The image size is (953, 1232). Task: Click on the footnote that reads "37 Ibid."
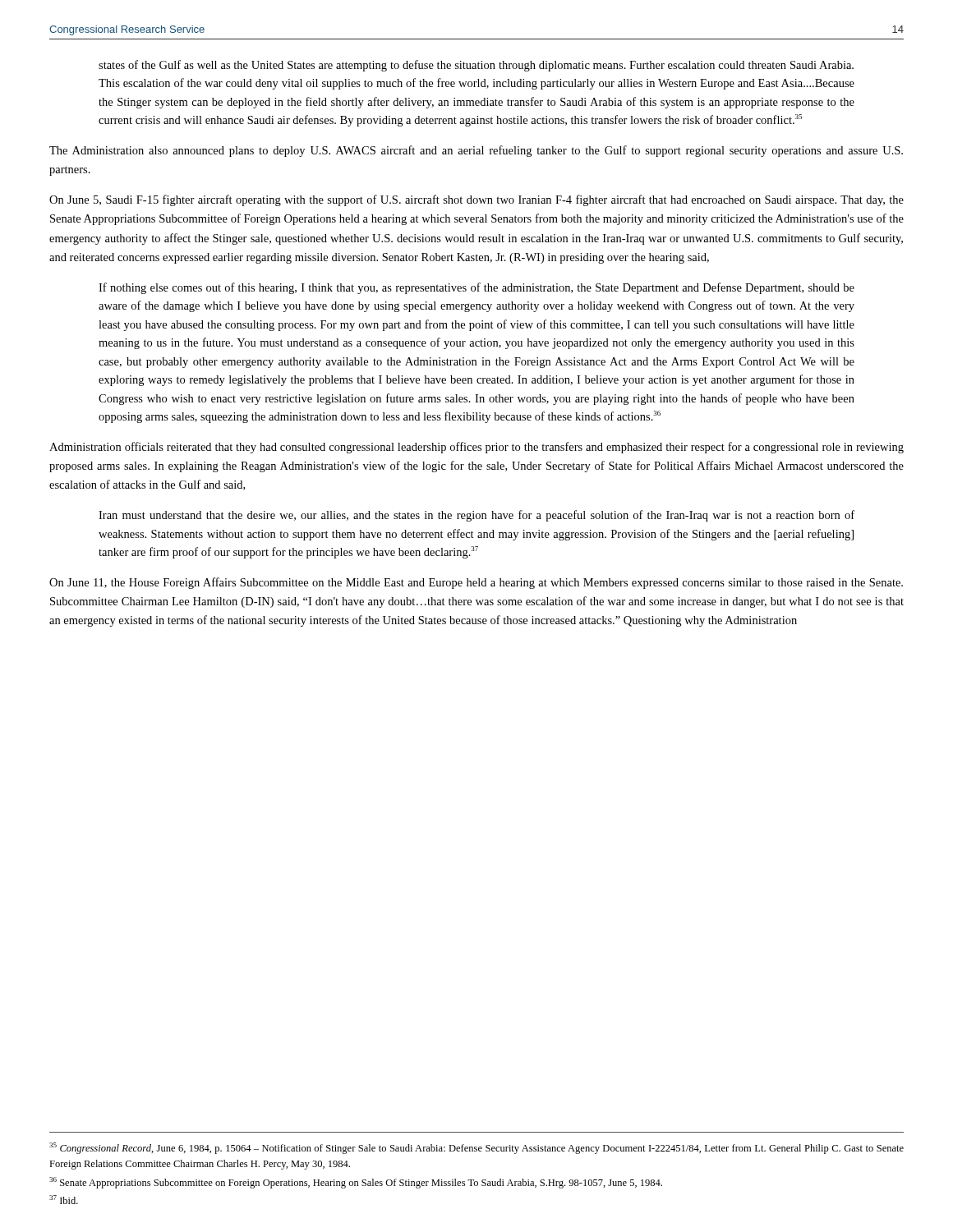coord(64,1200)
